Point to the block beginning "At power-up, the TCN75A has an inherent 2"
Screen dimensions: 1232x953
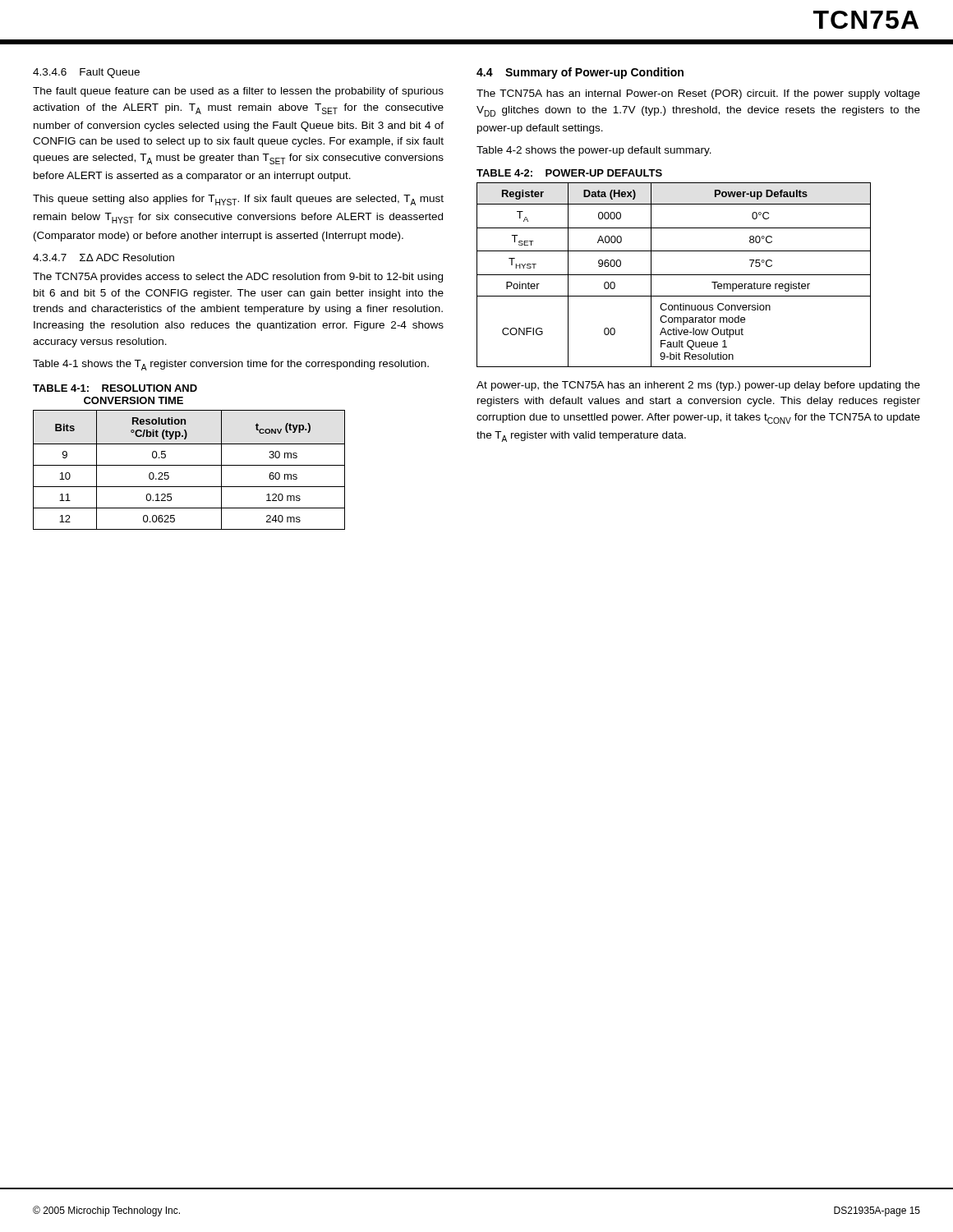tap(698, 411)
